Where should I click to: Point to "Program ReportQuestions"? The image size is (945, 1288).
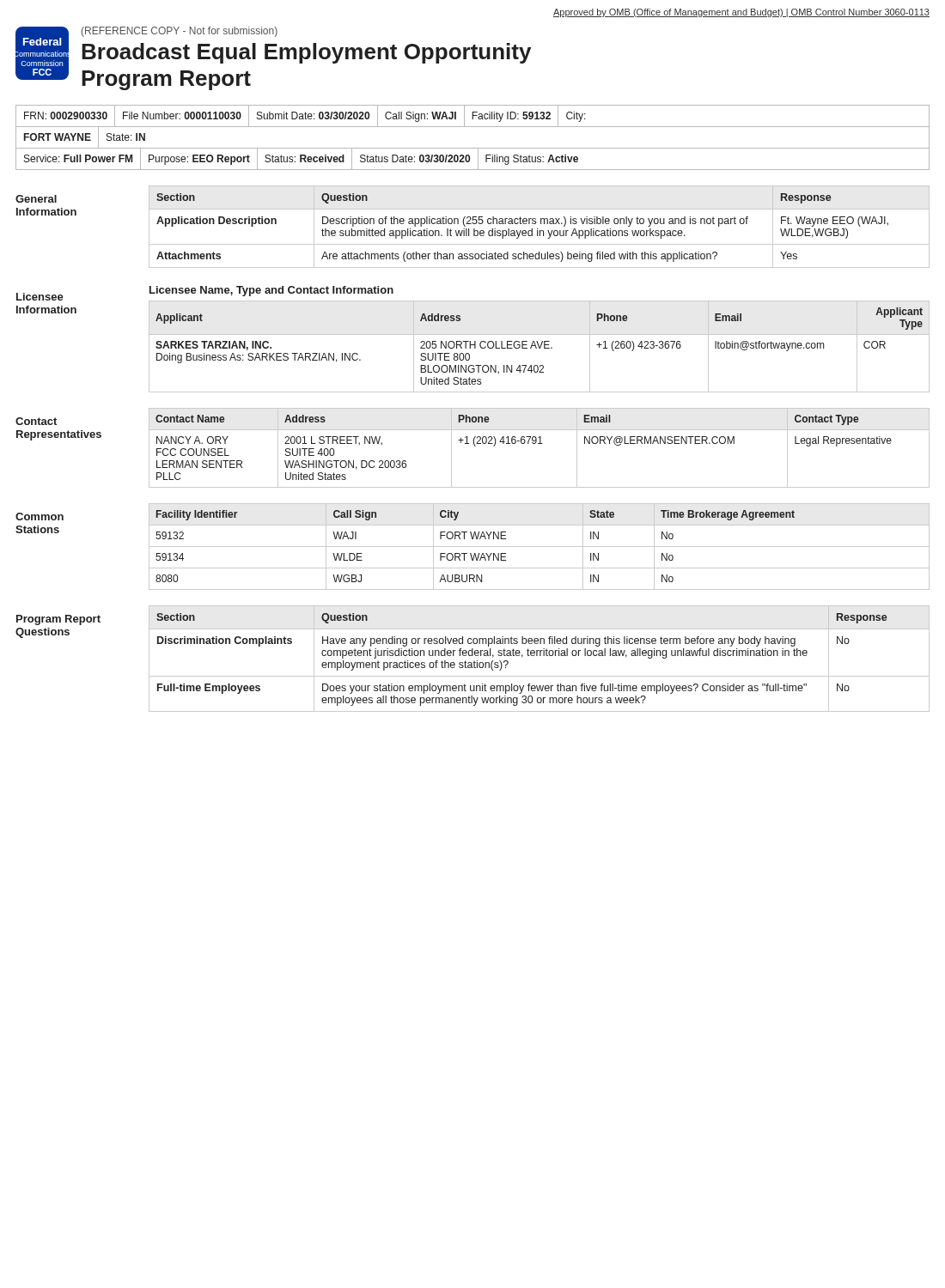58,625
